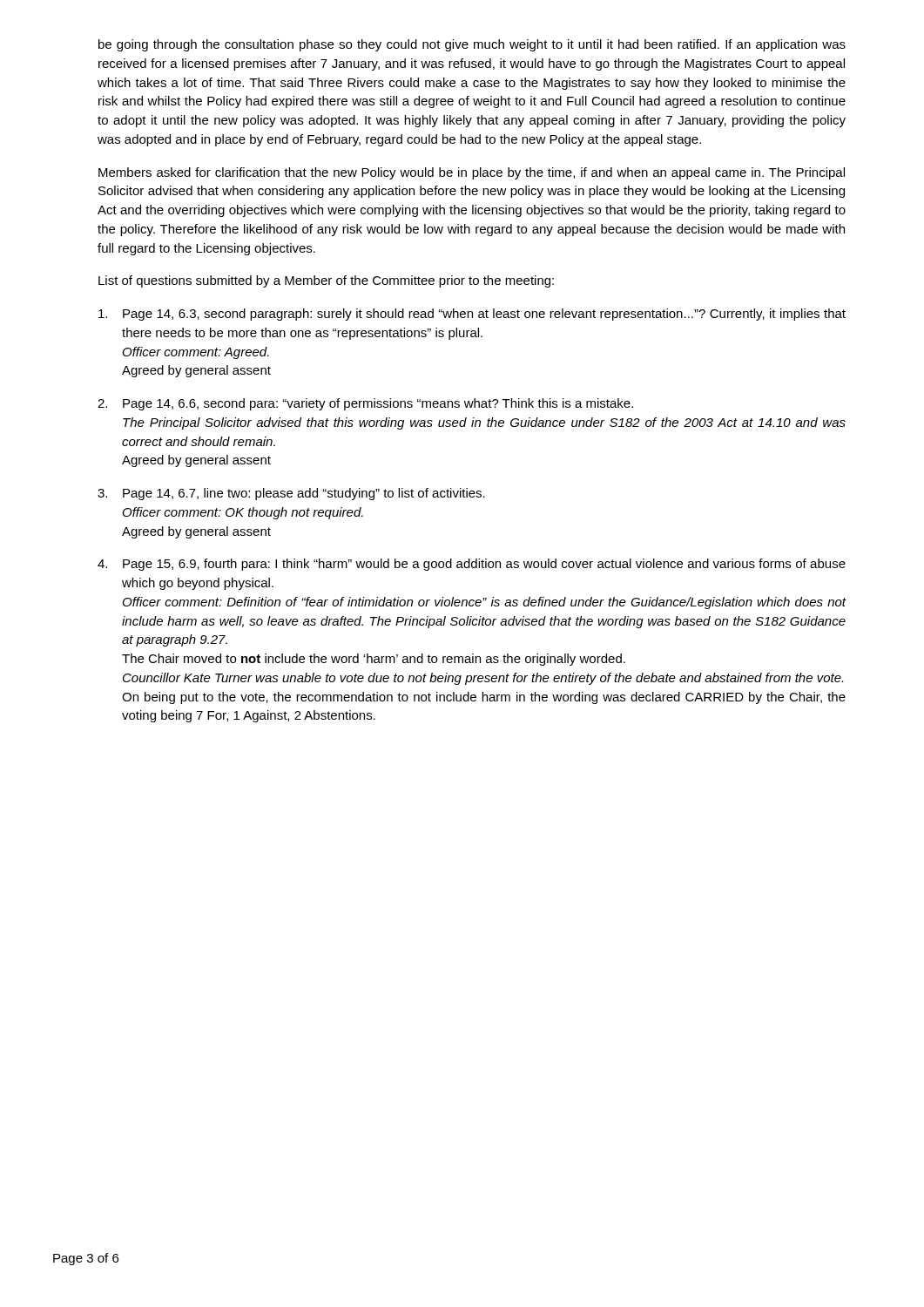Where is the passage that starts "4. Page 15, 6.9, fourth para: I"?

tap(472, 565)
